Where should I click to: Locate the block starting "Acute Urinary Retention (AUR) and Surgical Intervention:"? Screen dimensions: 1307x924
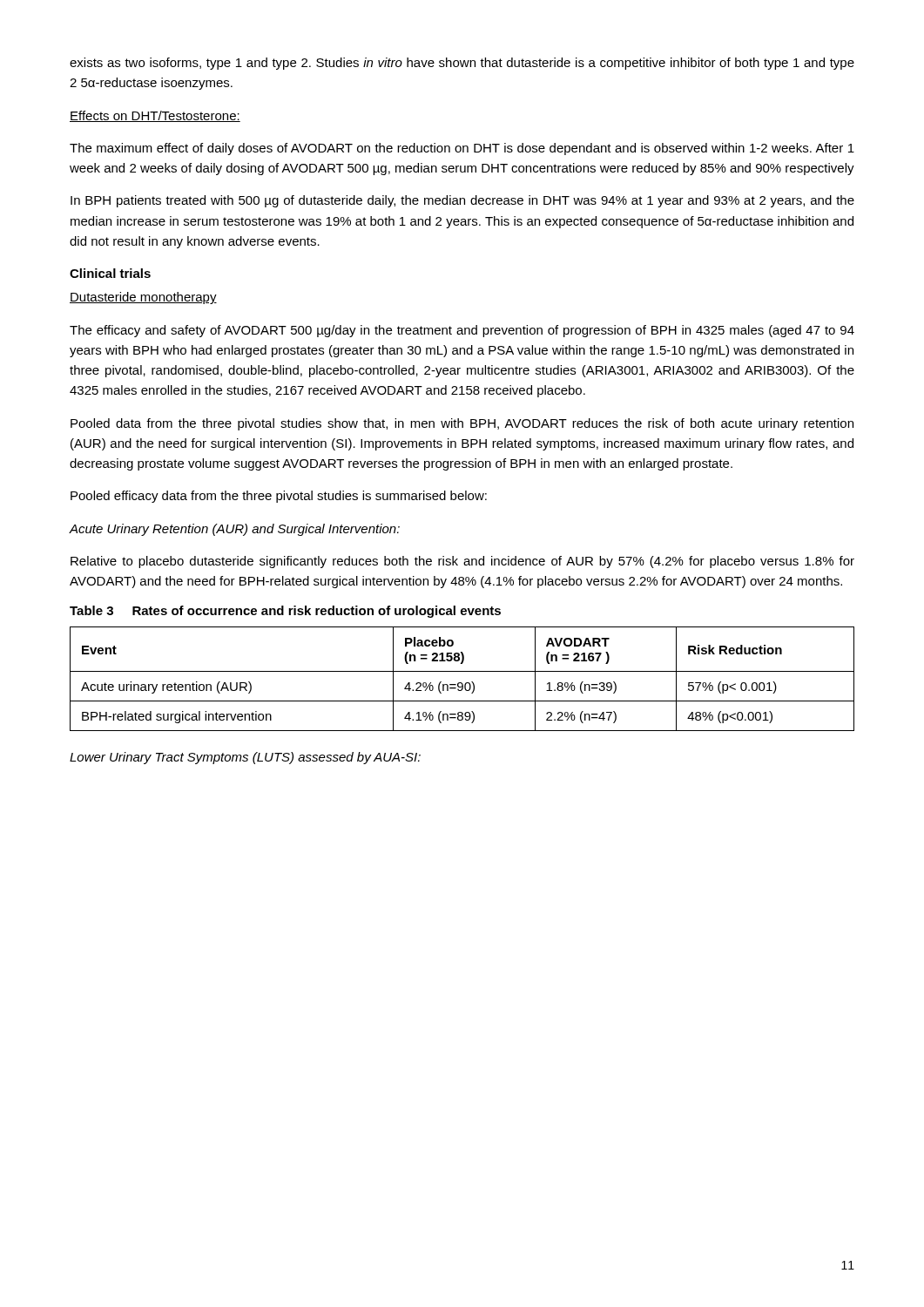235,528
